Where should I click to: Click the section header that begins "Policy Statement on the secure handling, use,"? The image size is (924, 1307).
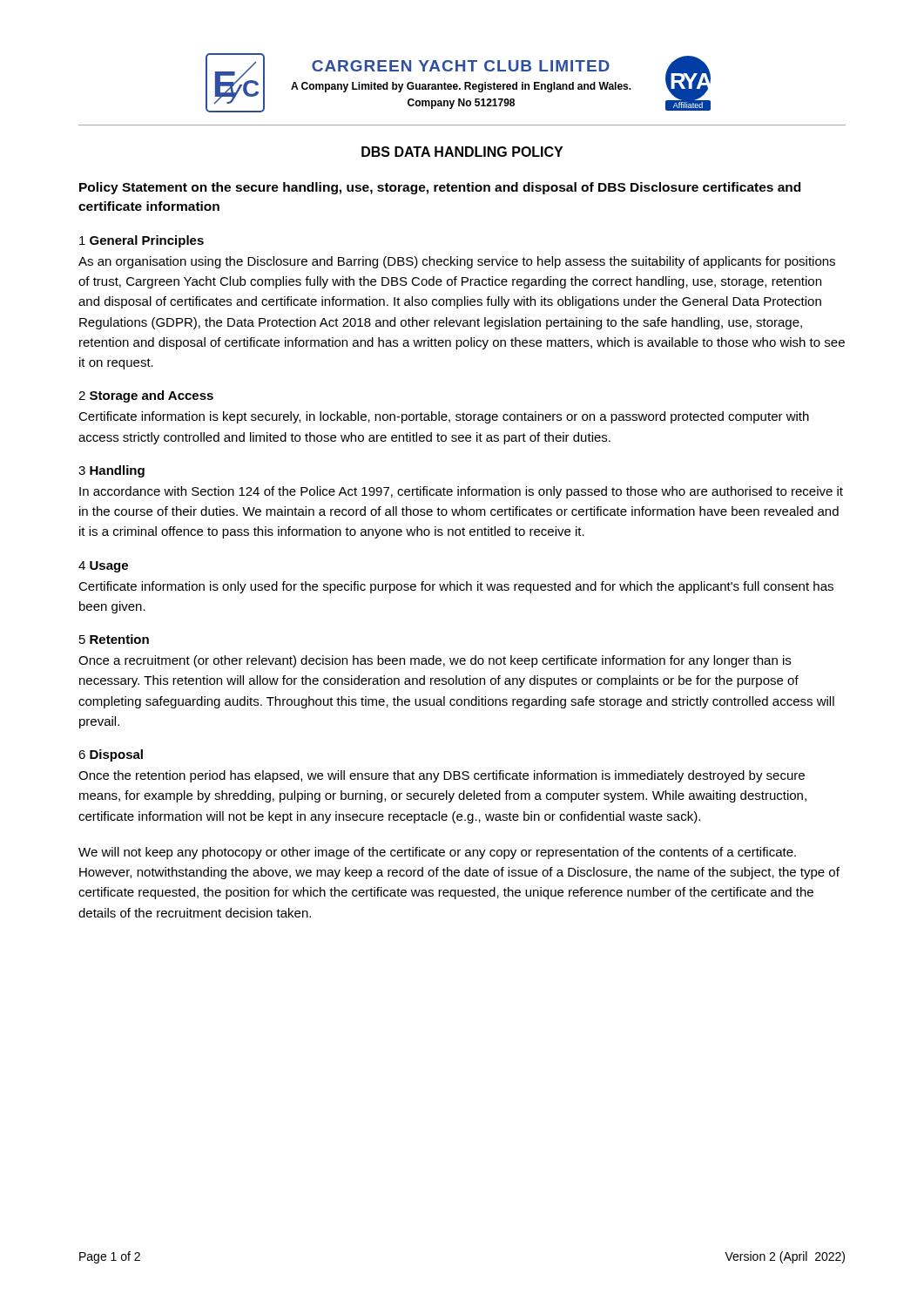(x=440, y=197)
